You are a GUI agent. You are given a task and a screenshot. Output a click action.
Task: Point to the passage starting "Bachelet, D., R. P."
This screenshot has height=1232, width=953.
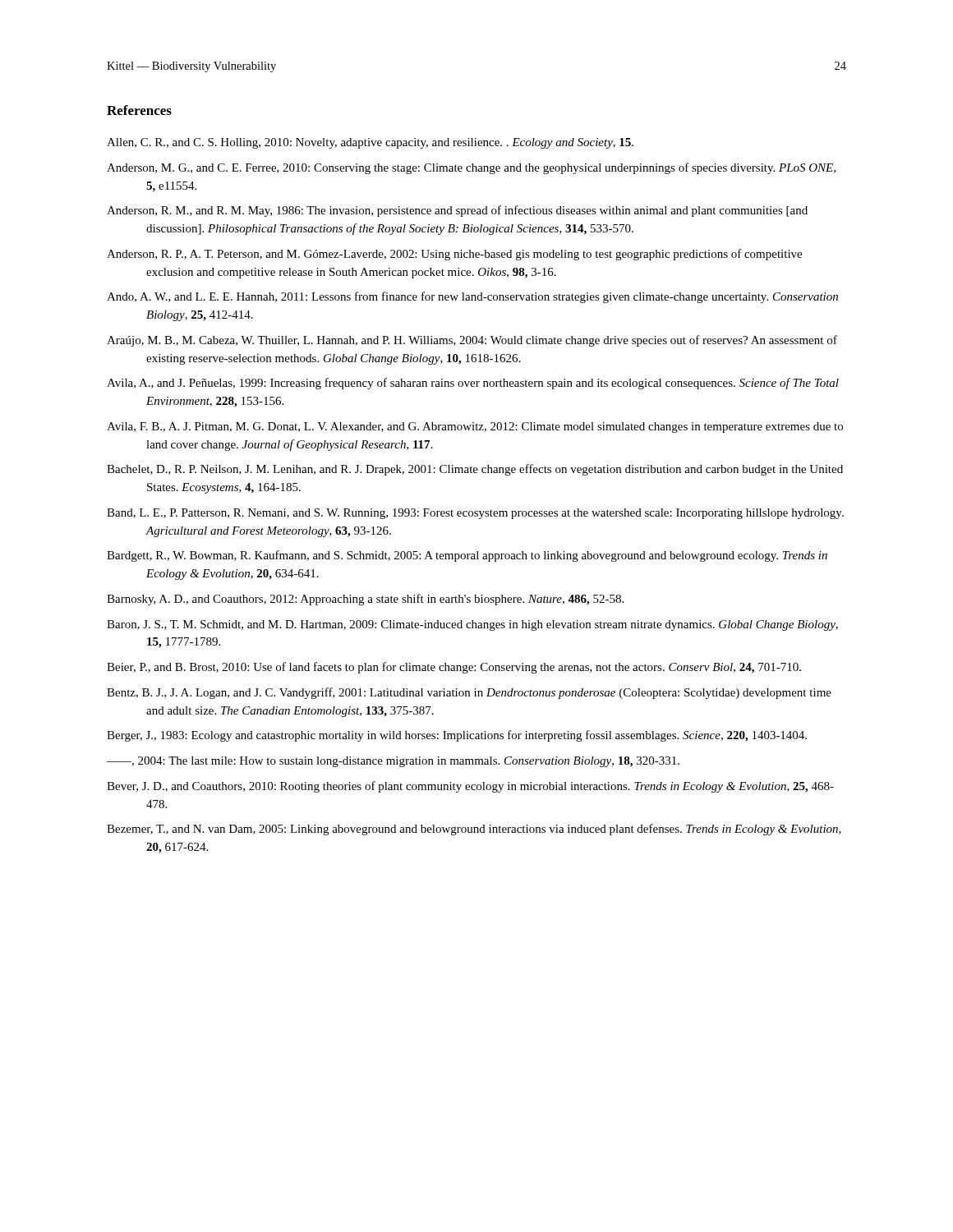[x=476, y=479]
